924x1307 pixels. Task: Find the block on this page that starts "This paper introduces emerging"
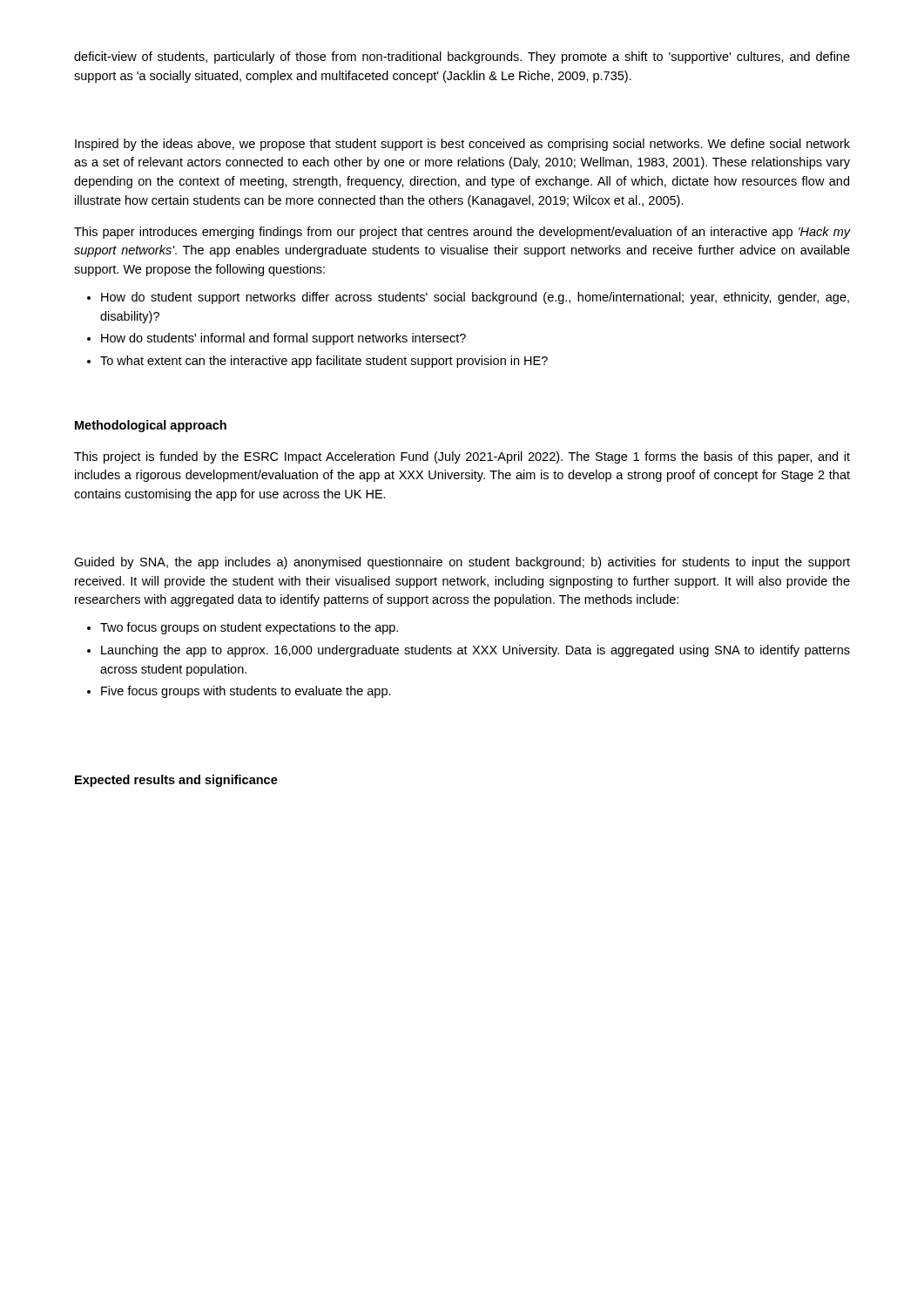[x=462, y=251]
